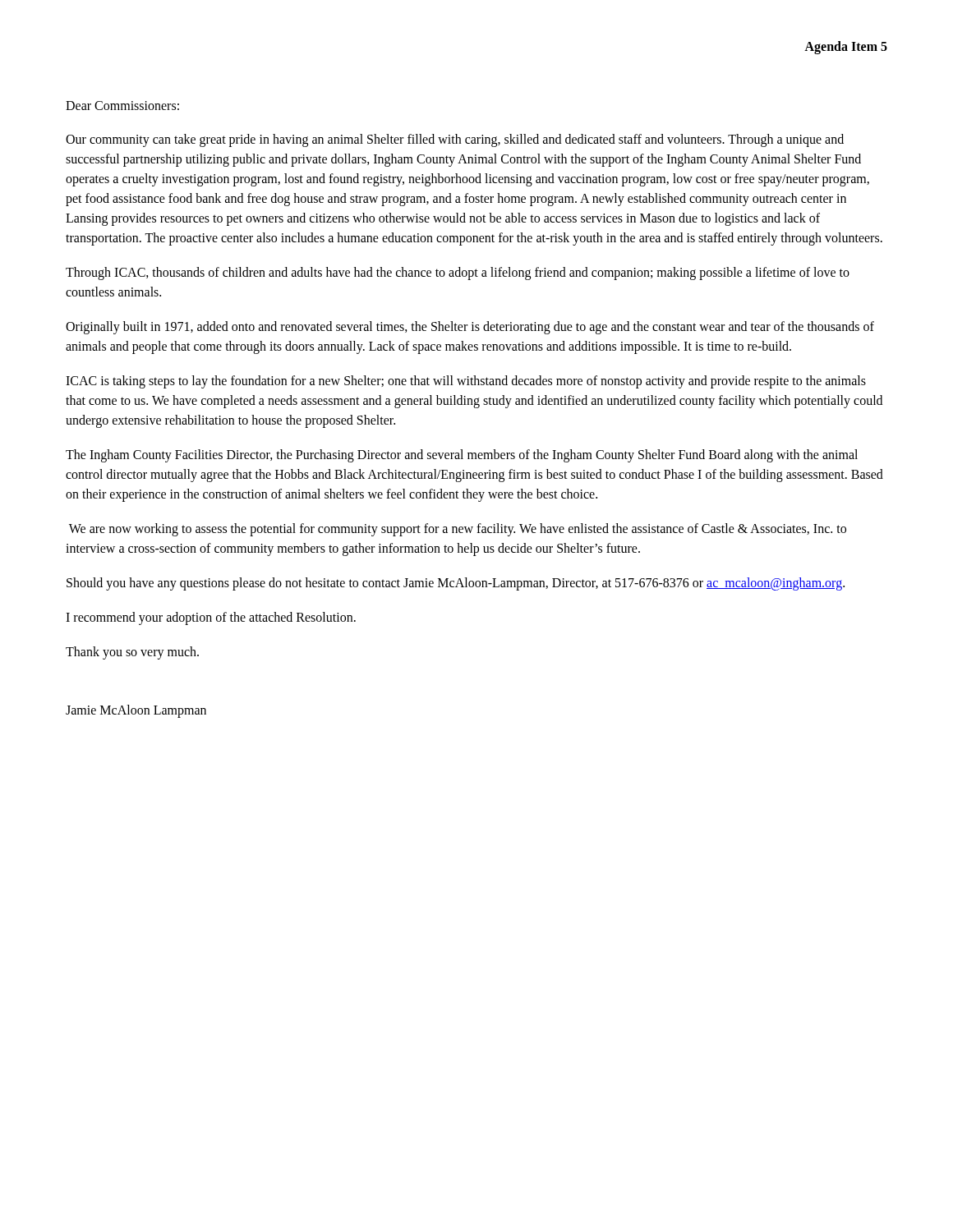Screen dimensions: 1232x953
Task: Locate the text starting "I recommend your adoption of the attached"
Action: [x=211, y=617]
